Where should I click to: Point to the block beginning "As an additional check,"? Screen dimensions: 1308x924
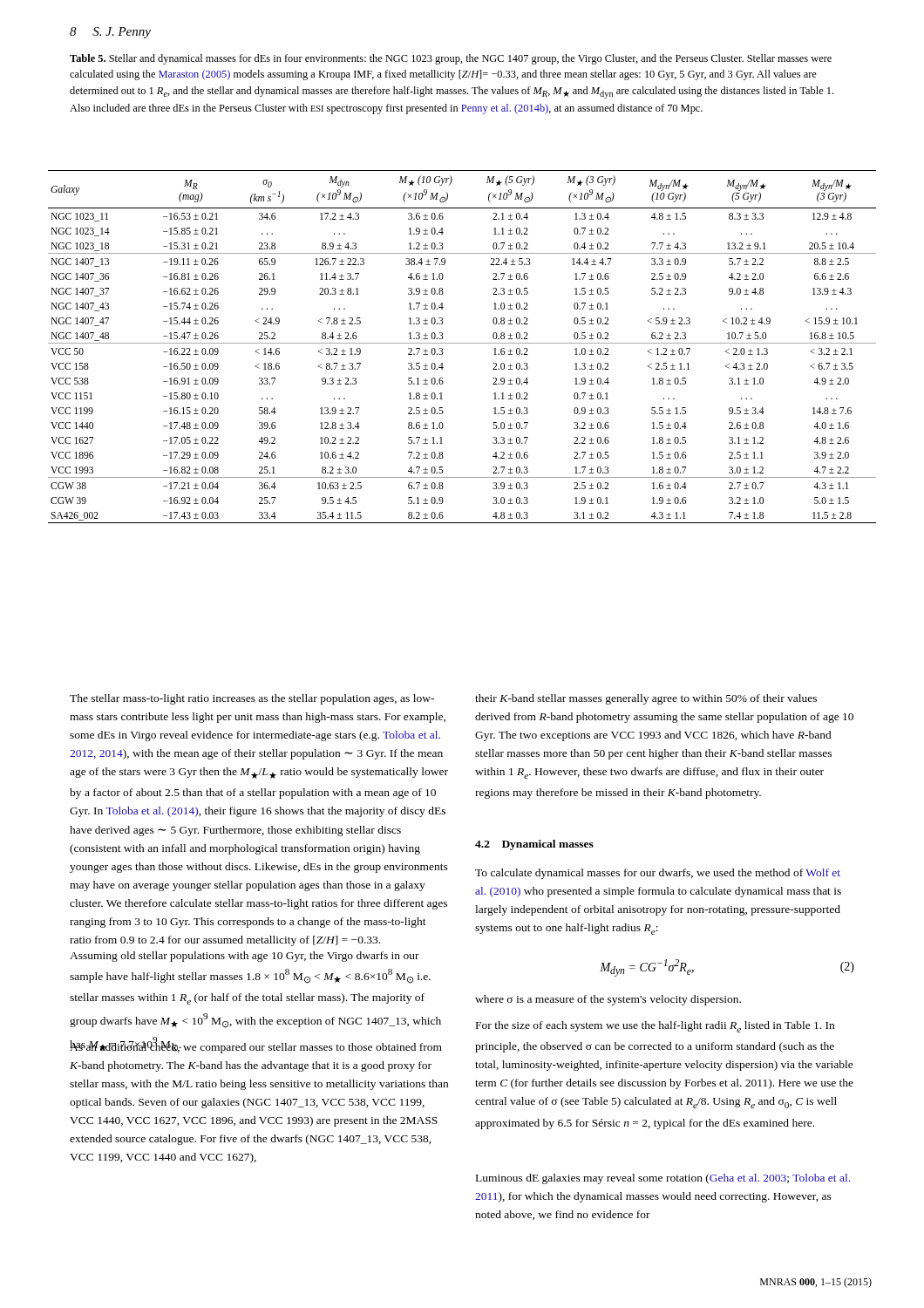pyautogui.click(x=259, y=1102)
